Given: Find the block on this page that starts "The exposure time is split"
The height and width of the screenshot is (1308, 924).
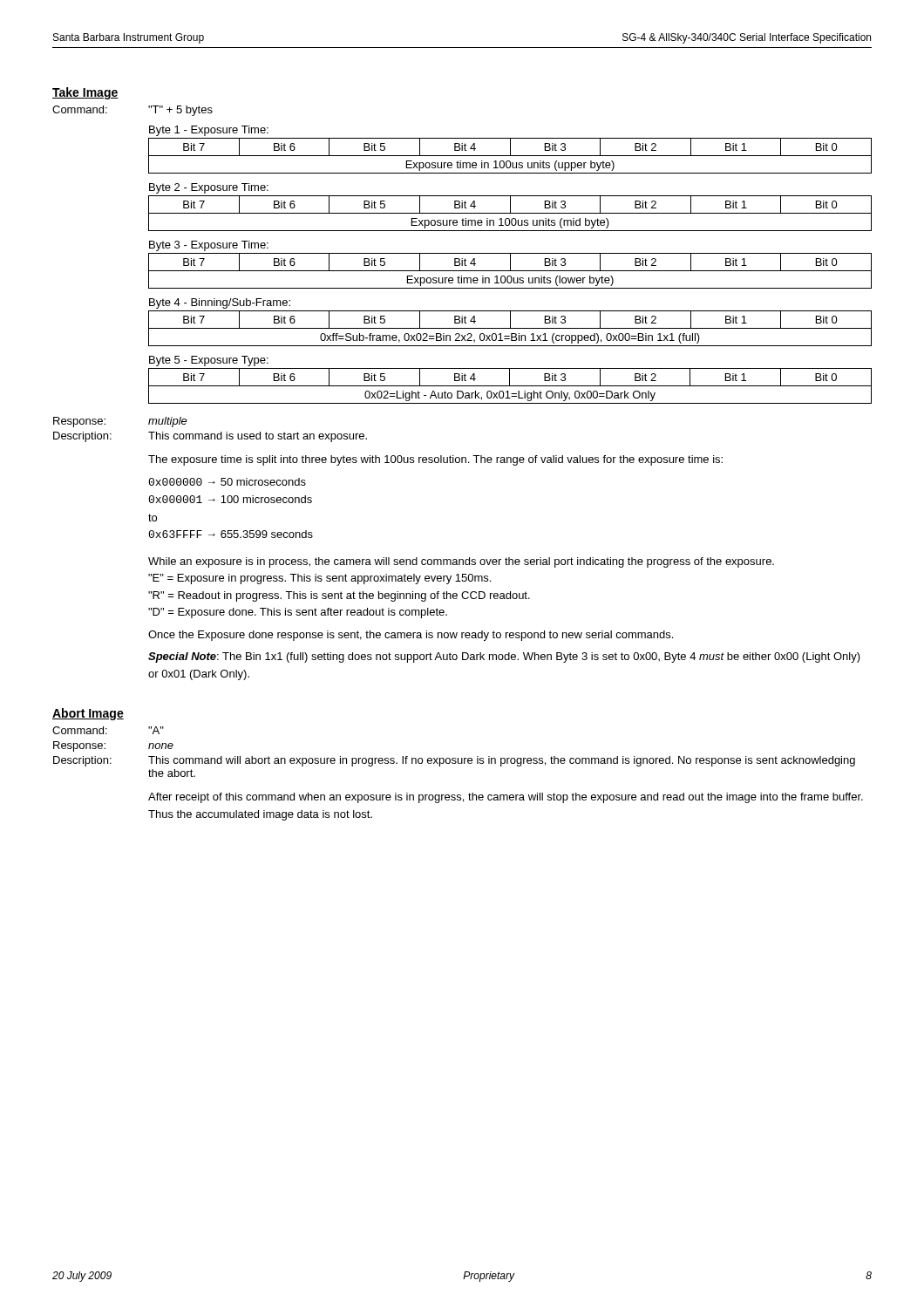Looking at the screenshot, I should 435,460.
